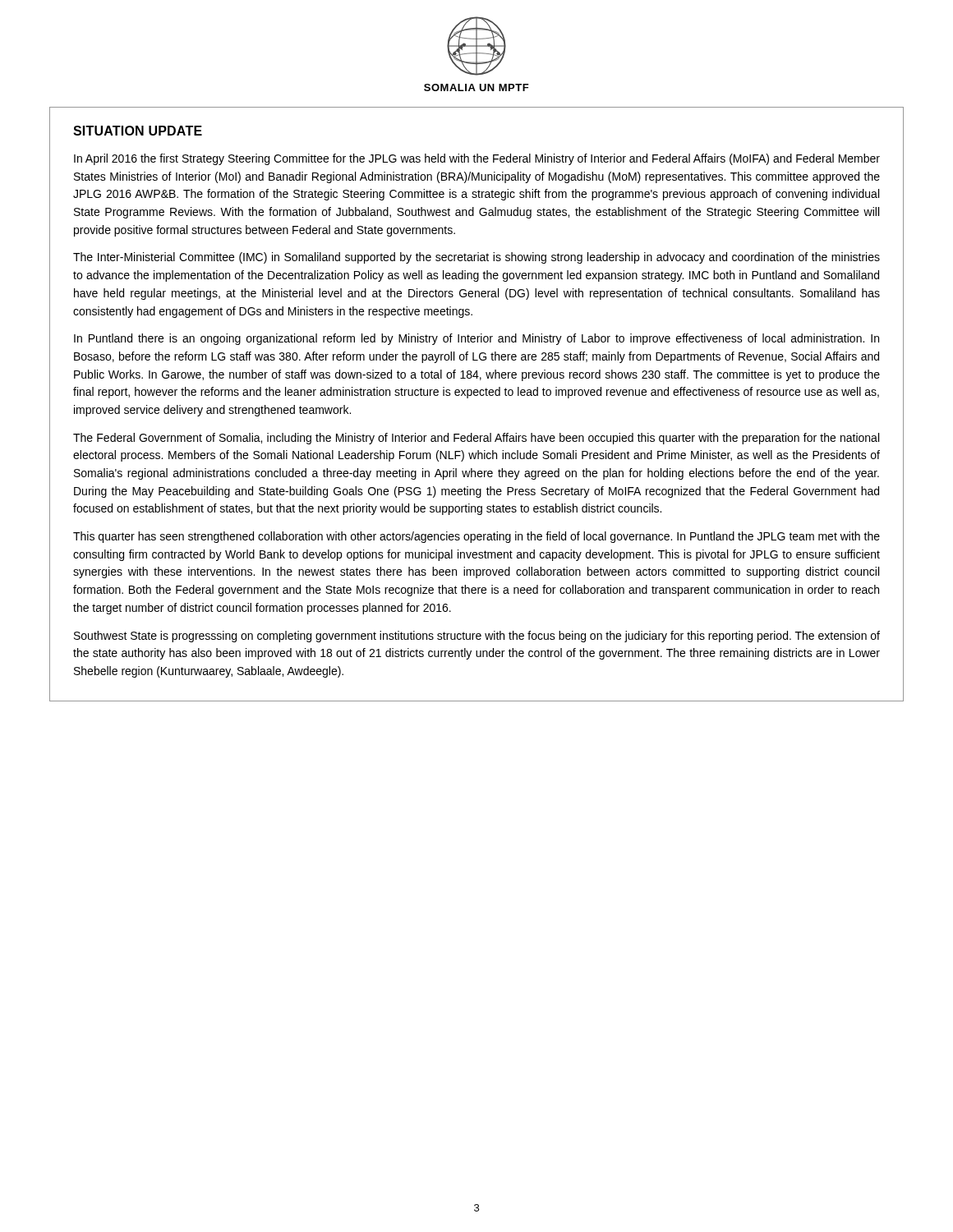The image size is (953, 1232).
Task: Navigate to the passage starting "The Inter-Ministerial Committee (IMC) in Somaliland supported"
Action: pyautogui.click(x=476, y=284)
